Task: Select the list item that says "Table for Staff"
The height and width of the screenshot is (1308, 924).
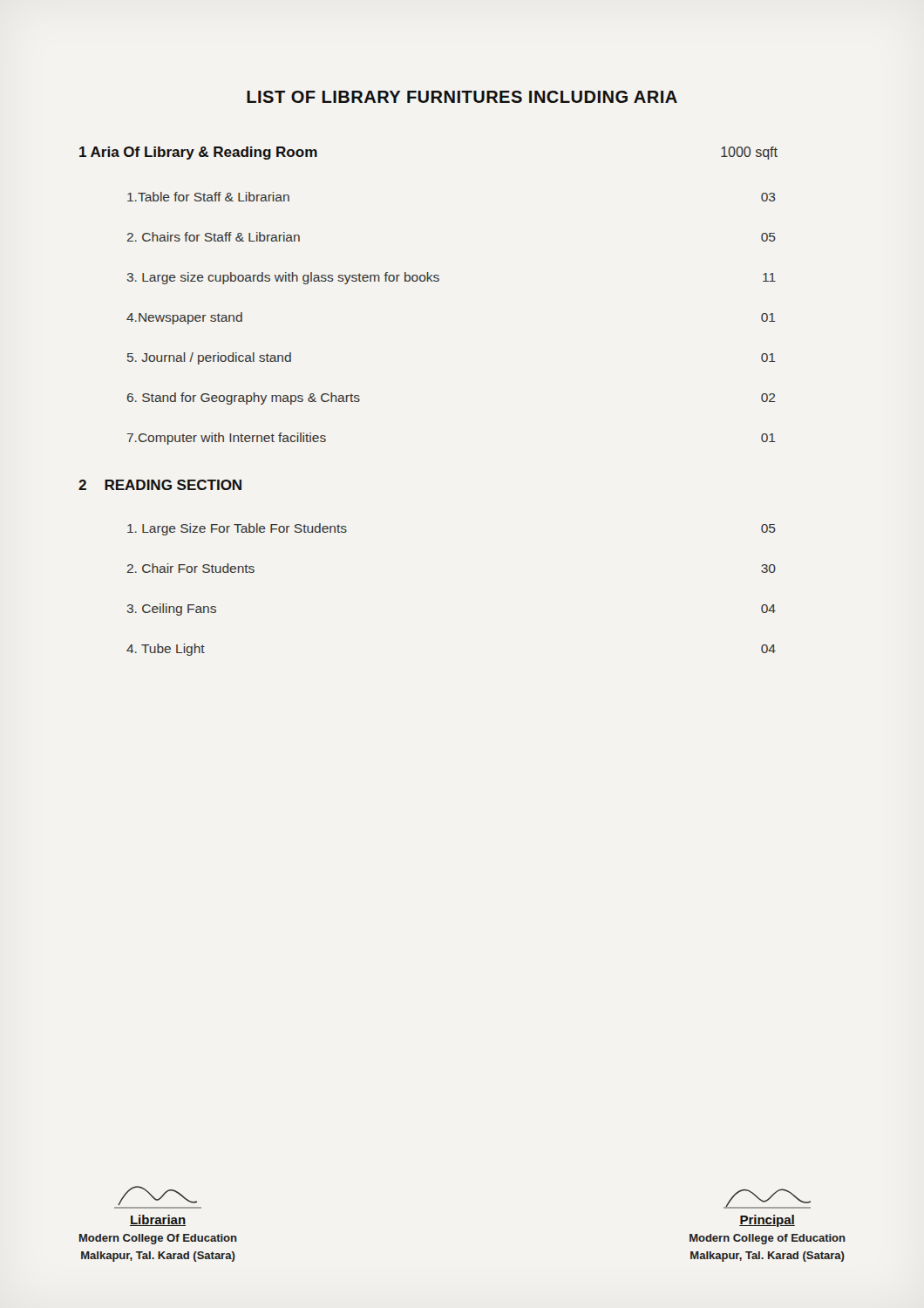Action: [x=208, y=196]
